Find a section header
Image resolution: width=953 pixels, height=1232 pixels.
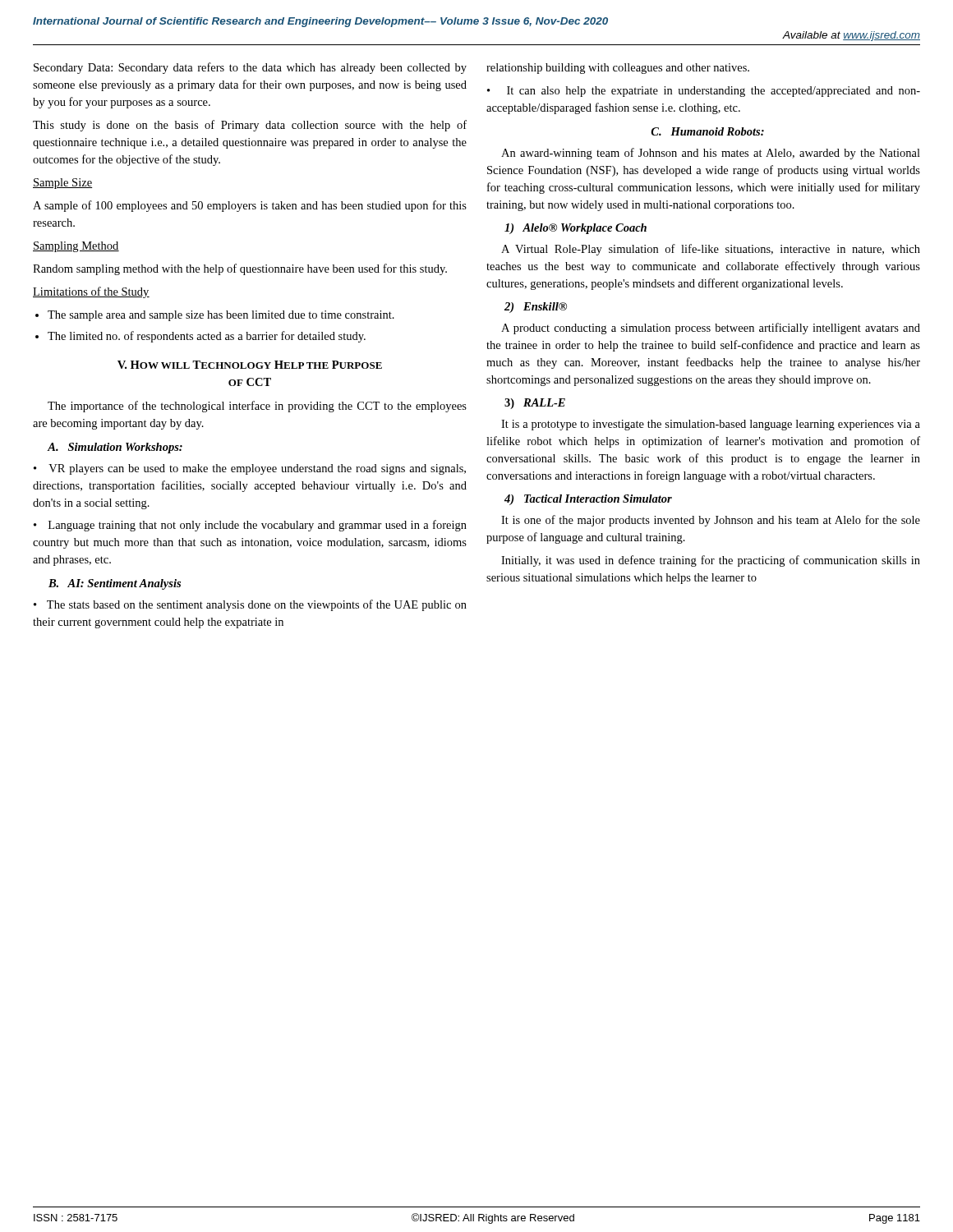[x=250, y=373]
